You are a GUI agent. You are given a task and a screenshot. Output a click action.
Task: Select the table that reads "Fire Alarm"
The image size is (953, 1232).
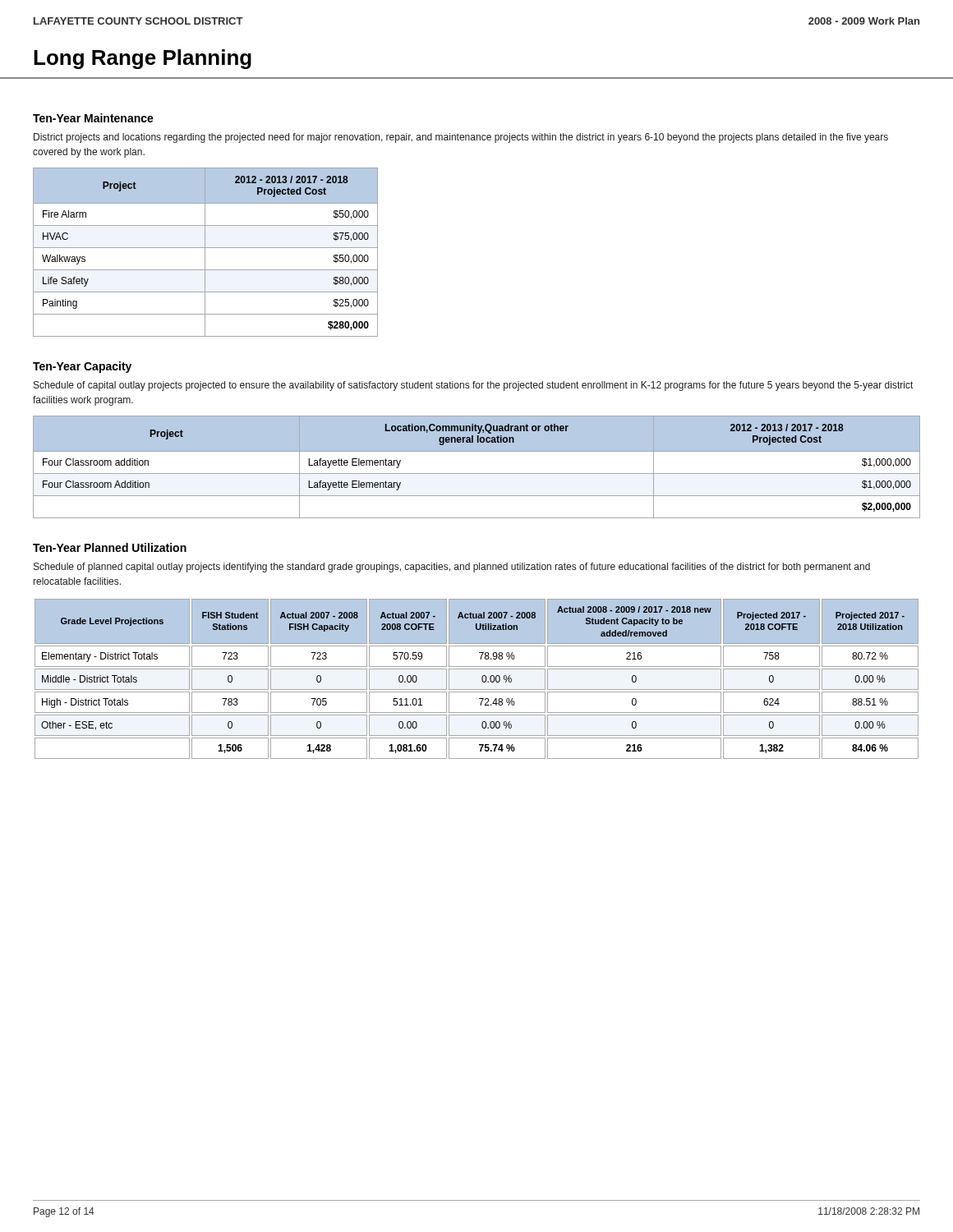tap(476, 252)
